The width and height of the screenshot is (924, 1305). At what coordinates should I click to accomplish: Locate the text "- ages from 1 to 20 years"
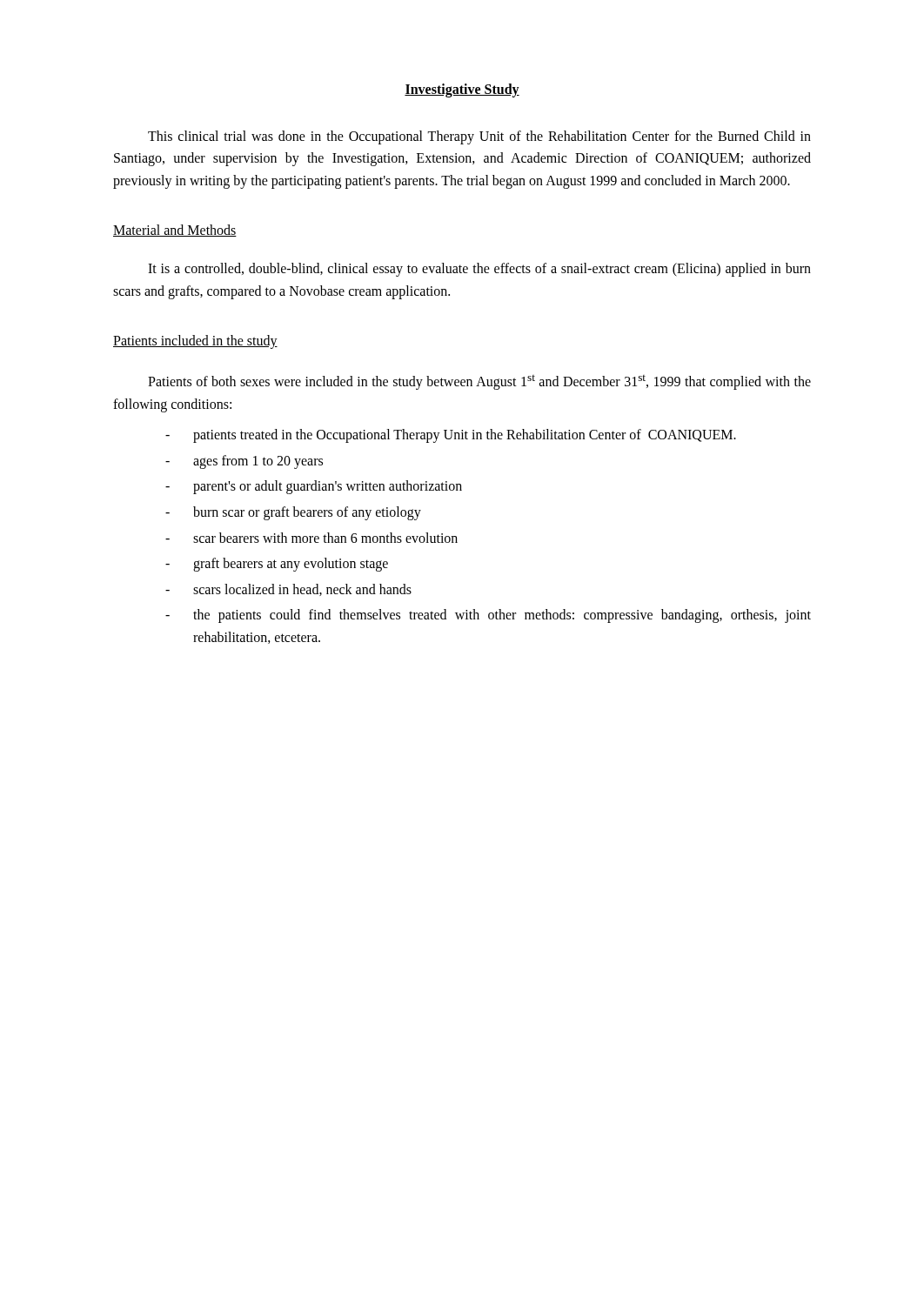click(244, 462)
